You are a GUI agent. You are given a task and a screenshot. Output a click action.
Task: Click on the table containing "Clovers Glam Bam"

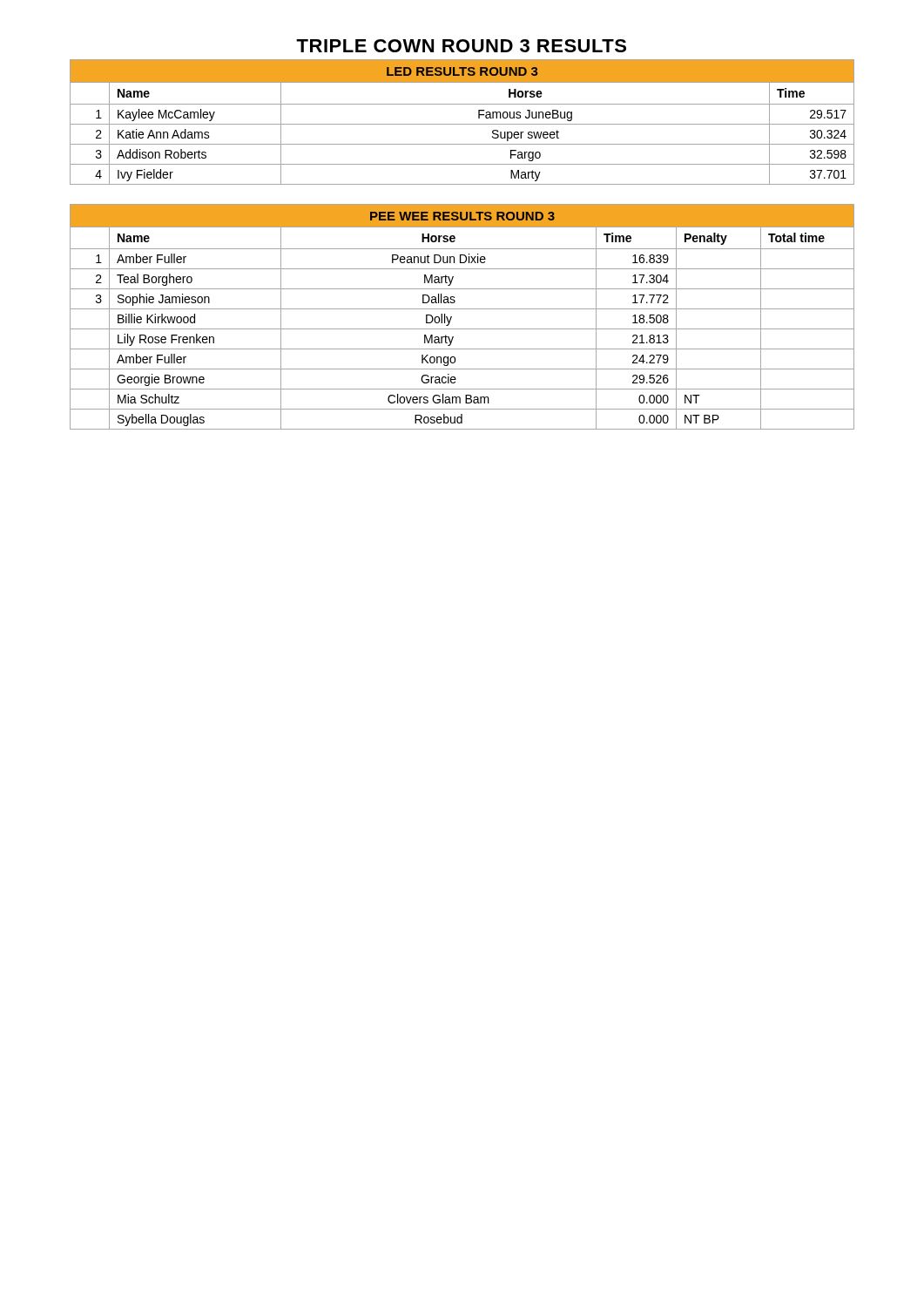tap(462, 317)
